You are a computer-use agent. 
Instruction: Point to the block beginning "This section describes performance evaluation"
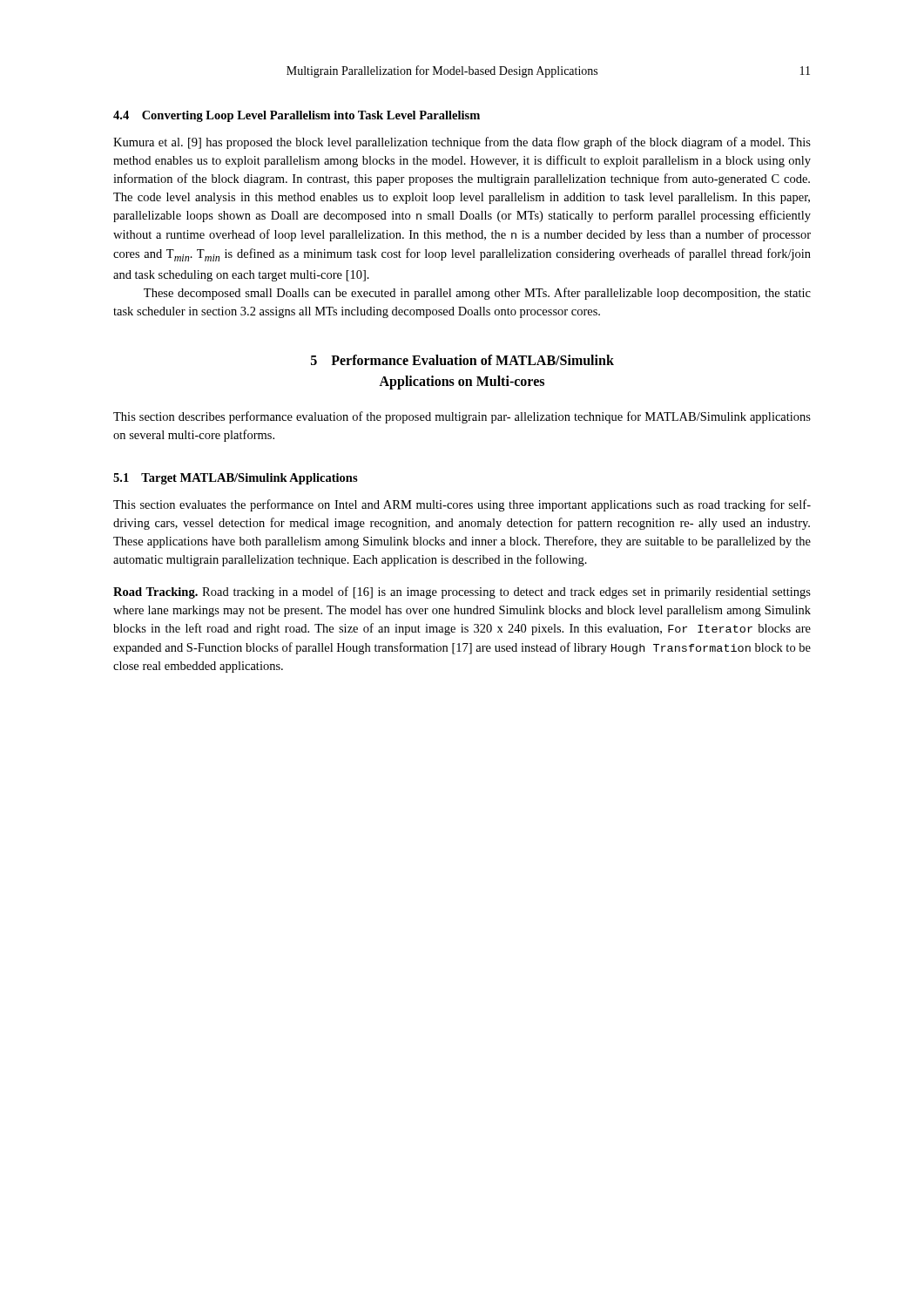[x=462, y=426]
